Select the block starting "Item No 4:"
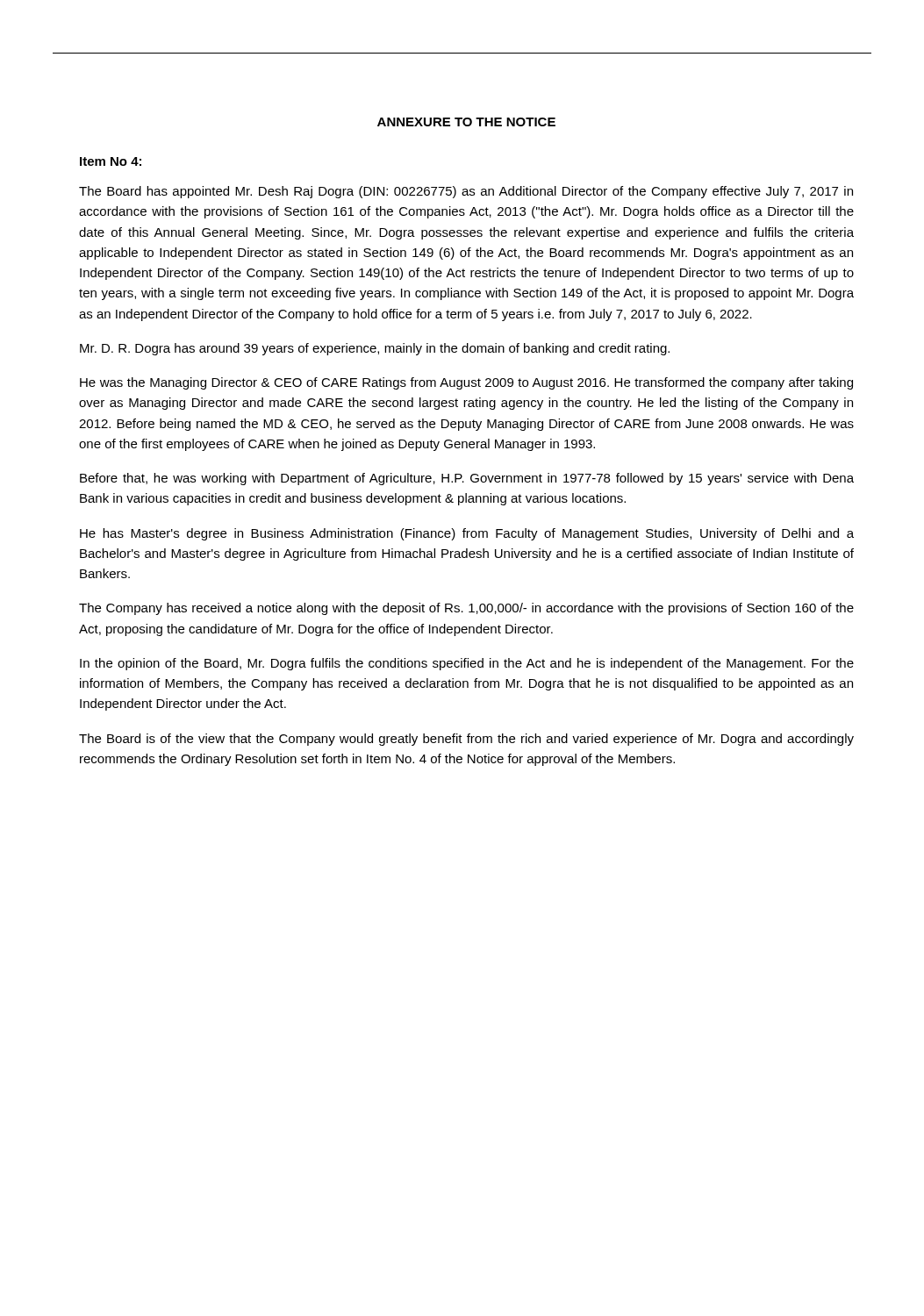924x1316 pixels. (111, 161)
